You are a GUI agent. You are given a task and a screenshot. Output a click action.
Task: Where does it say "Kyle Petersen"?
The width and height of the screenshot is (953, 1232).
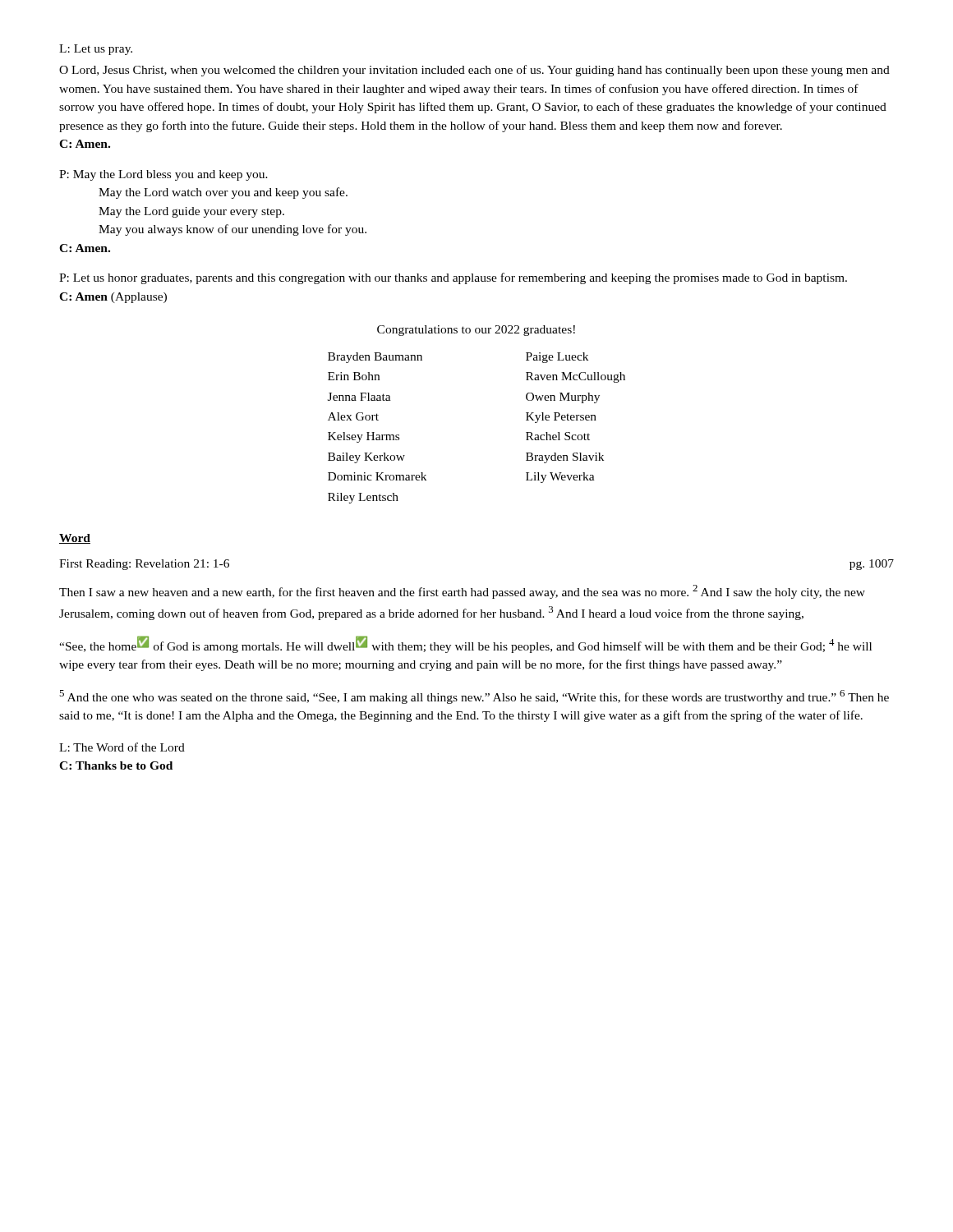click(x=561, y=416)
